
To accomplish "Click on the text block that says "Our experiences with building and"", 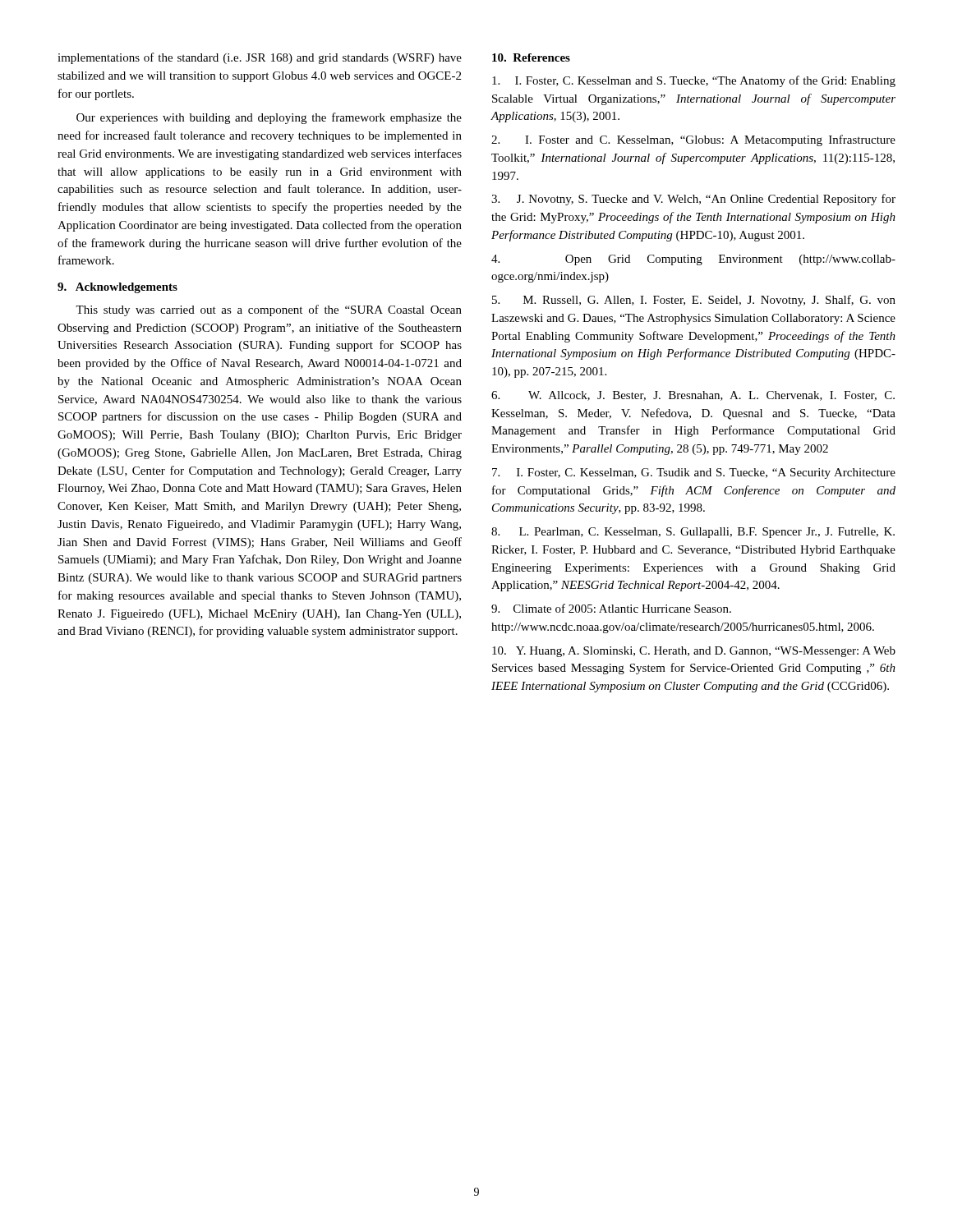I will [260, 190].
